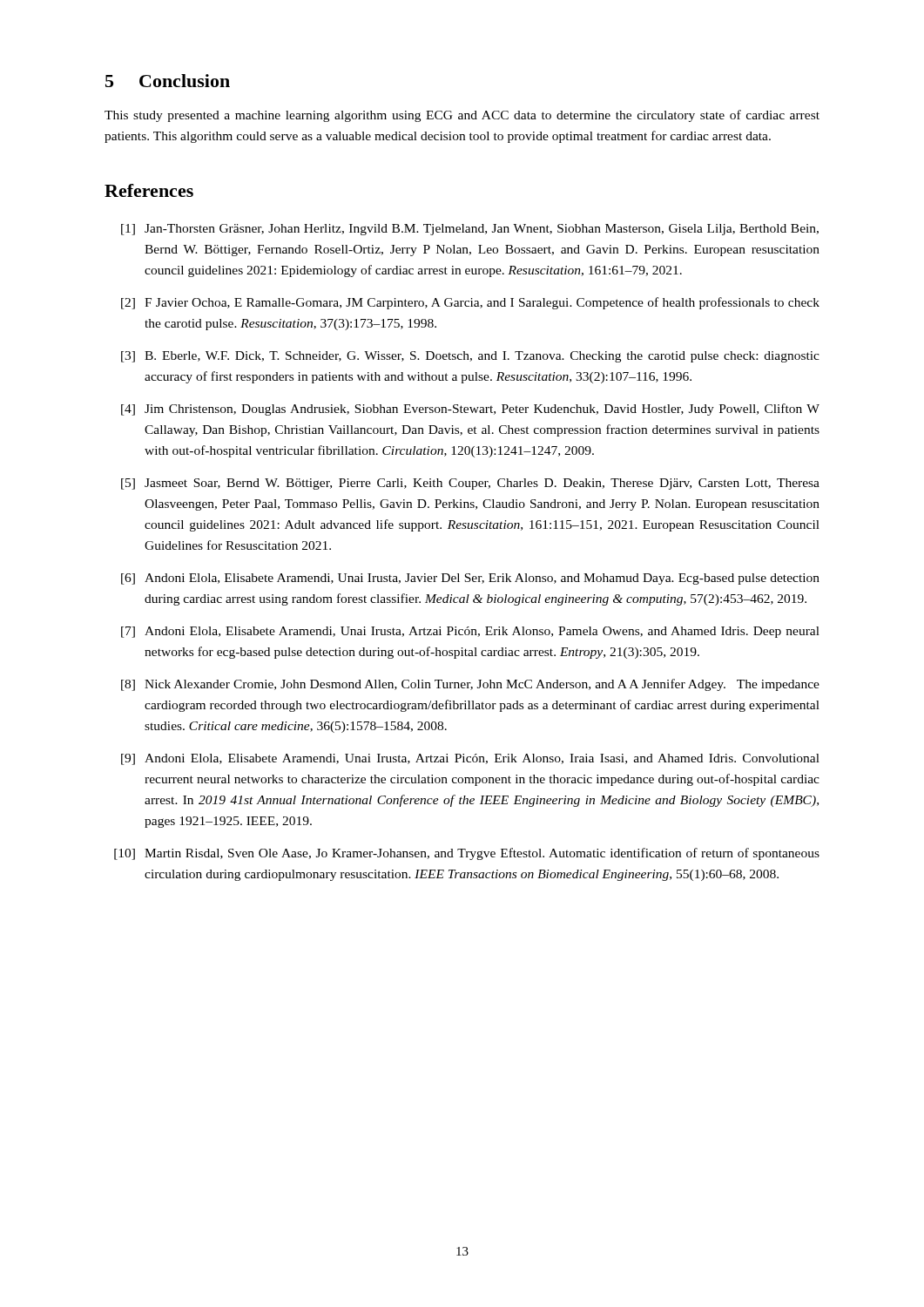Screen dimensions: 1307x924
Task: Click the passage that begins "This study presented a machine learning algorithm using"
Action: [462, 125]
